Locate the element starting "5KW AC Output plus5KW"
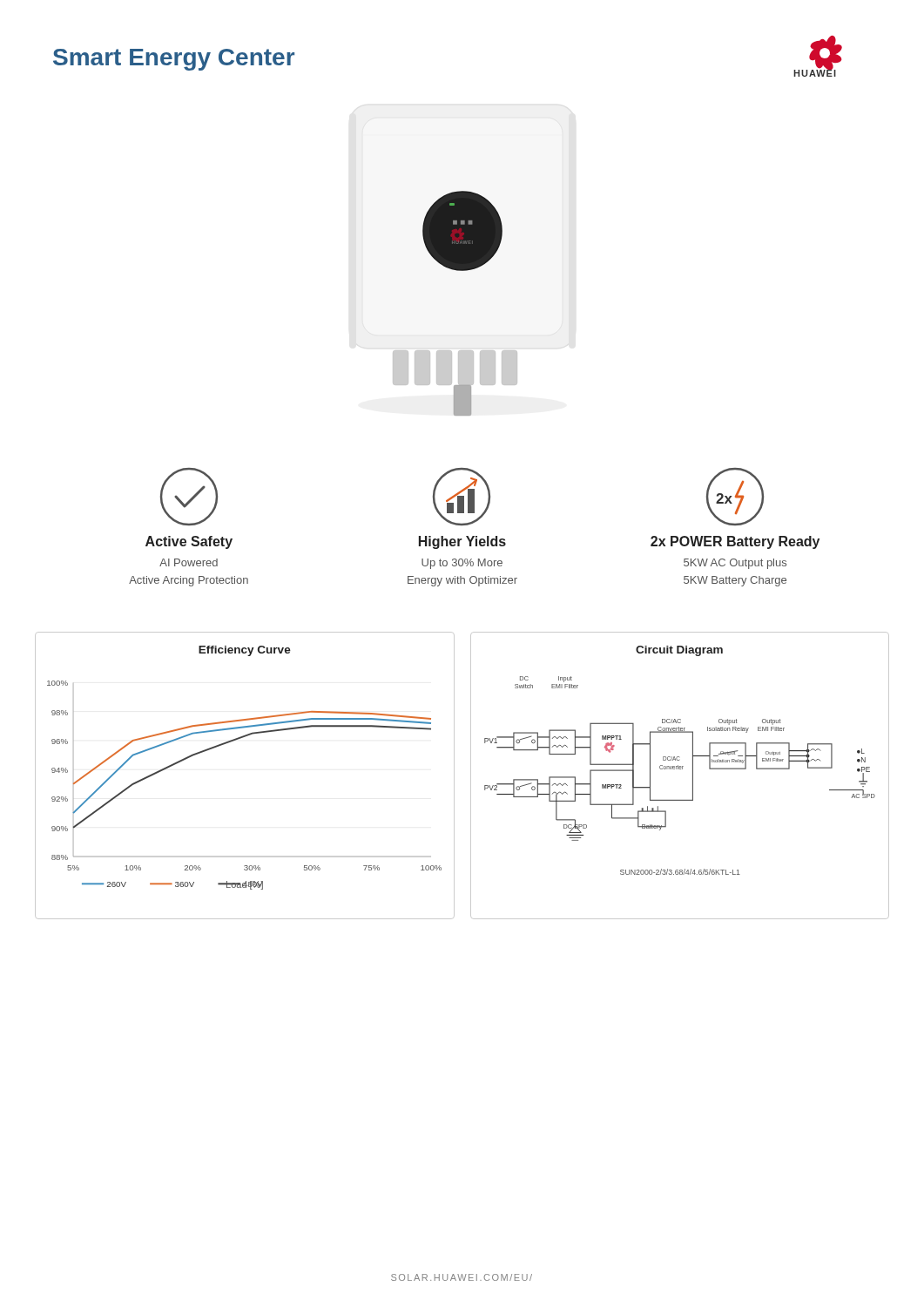This screenshot has width=924, height=1307. 735,571
